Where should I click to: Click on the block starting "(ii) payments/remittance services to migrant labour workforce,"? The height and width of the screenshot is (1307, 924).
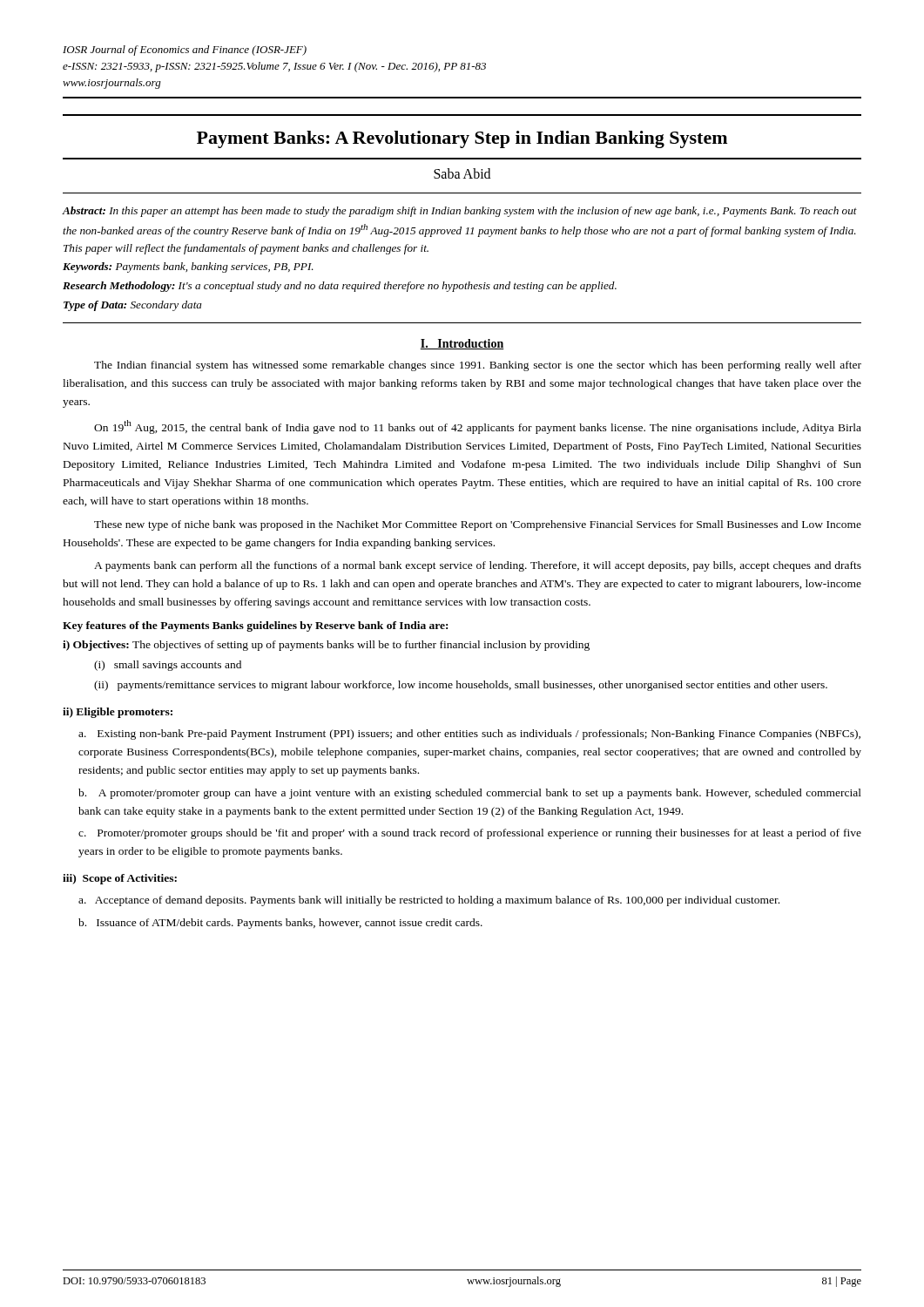pyautogui.click(x=461, y=684)
